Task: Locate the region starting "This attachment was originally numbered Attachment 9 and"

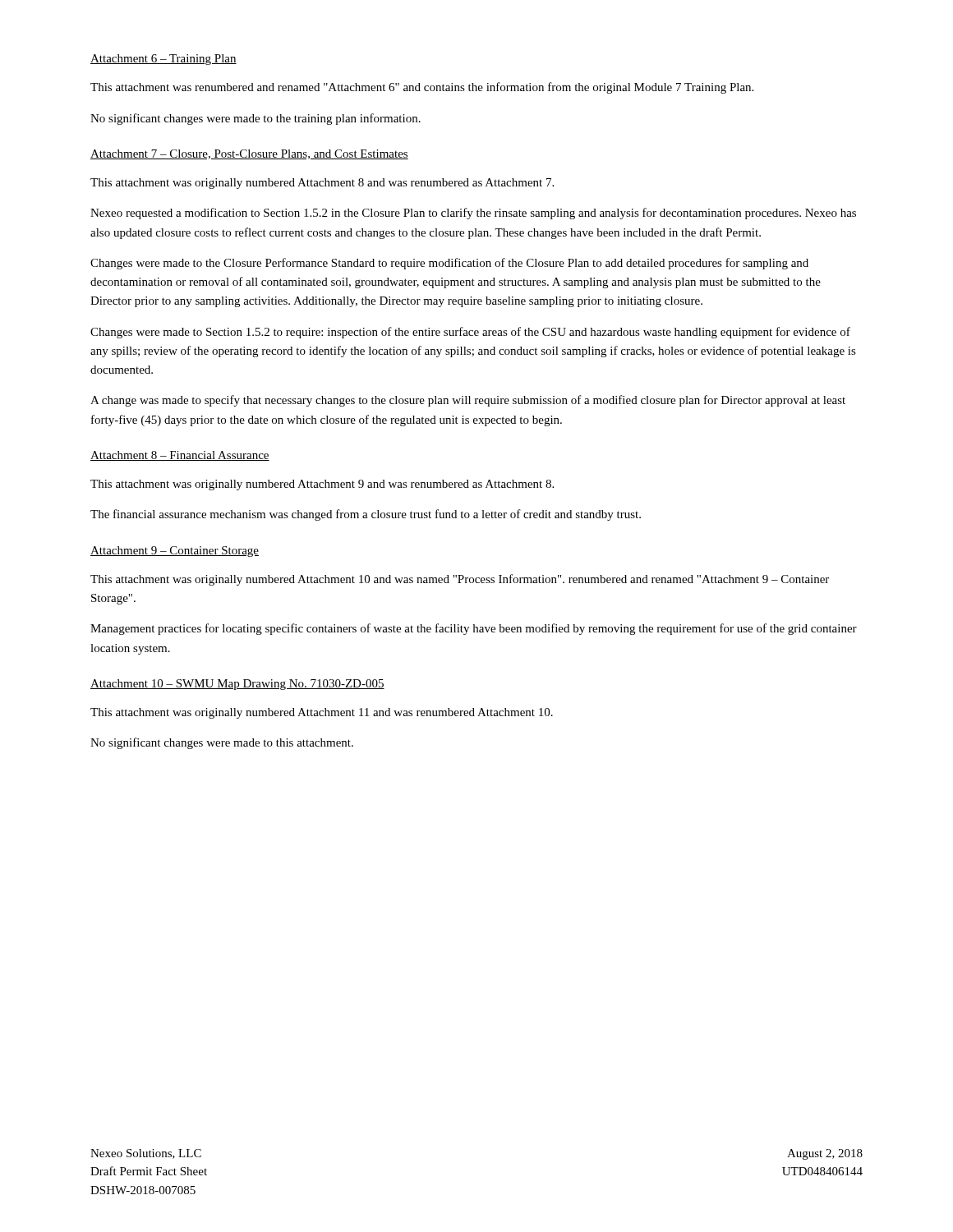Action: click(323, 484)
